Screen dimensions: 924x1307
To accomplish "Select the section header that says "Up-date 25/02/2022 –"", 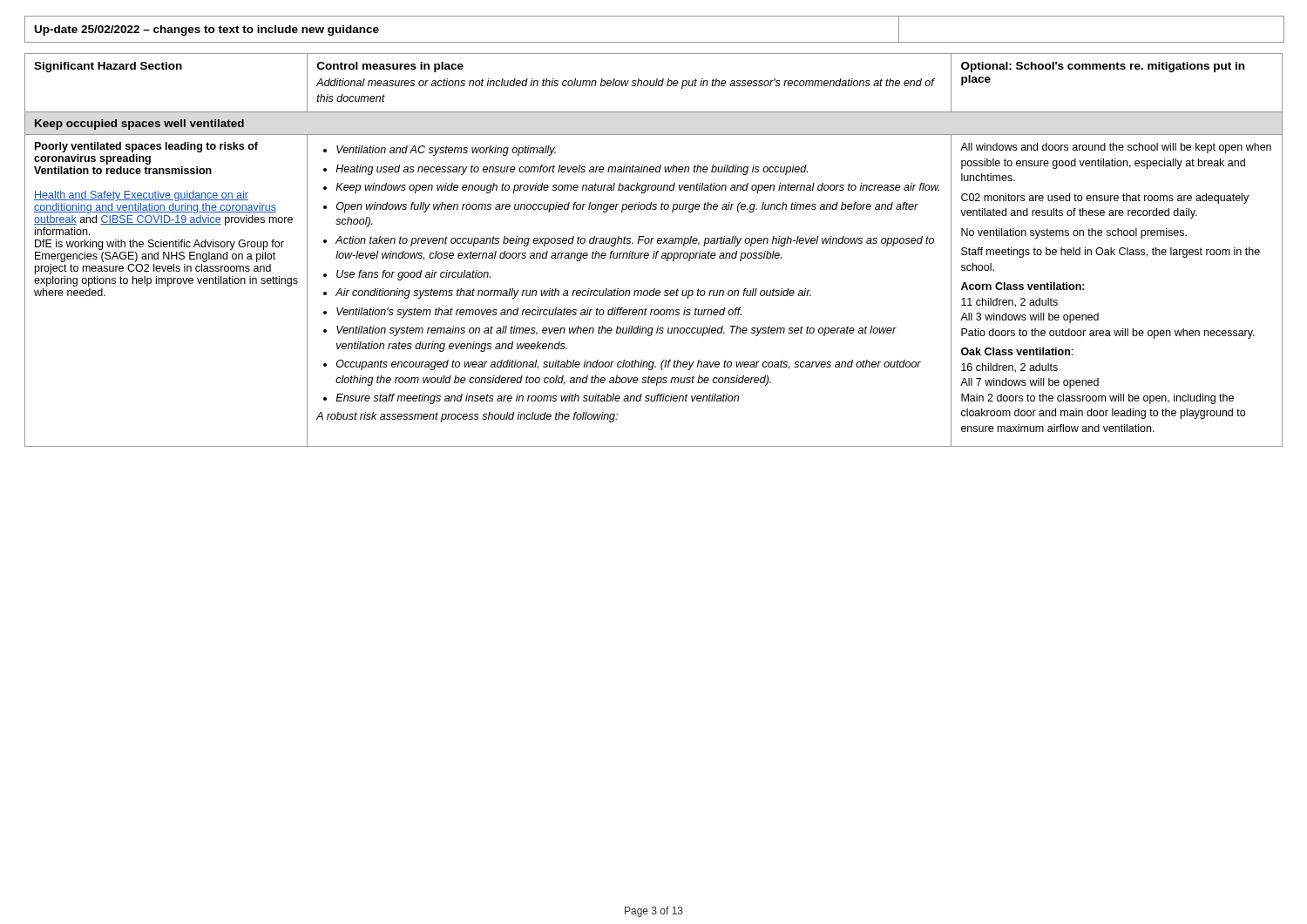I will tap(654, 29).
